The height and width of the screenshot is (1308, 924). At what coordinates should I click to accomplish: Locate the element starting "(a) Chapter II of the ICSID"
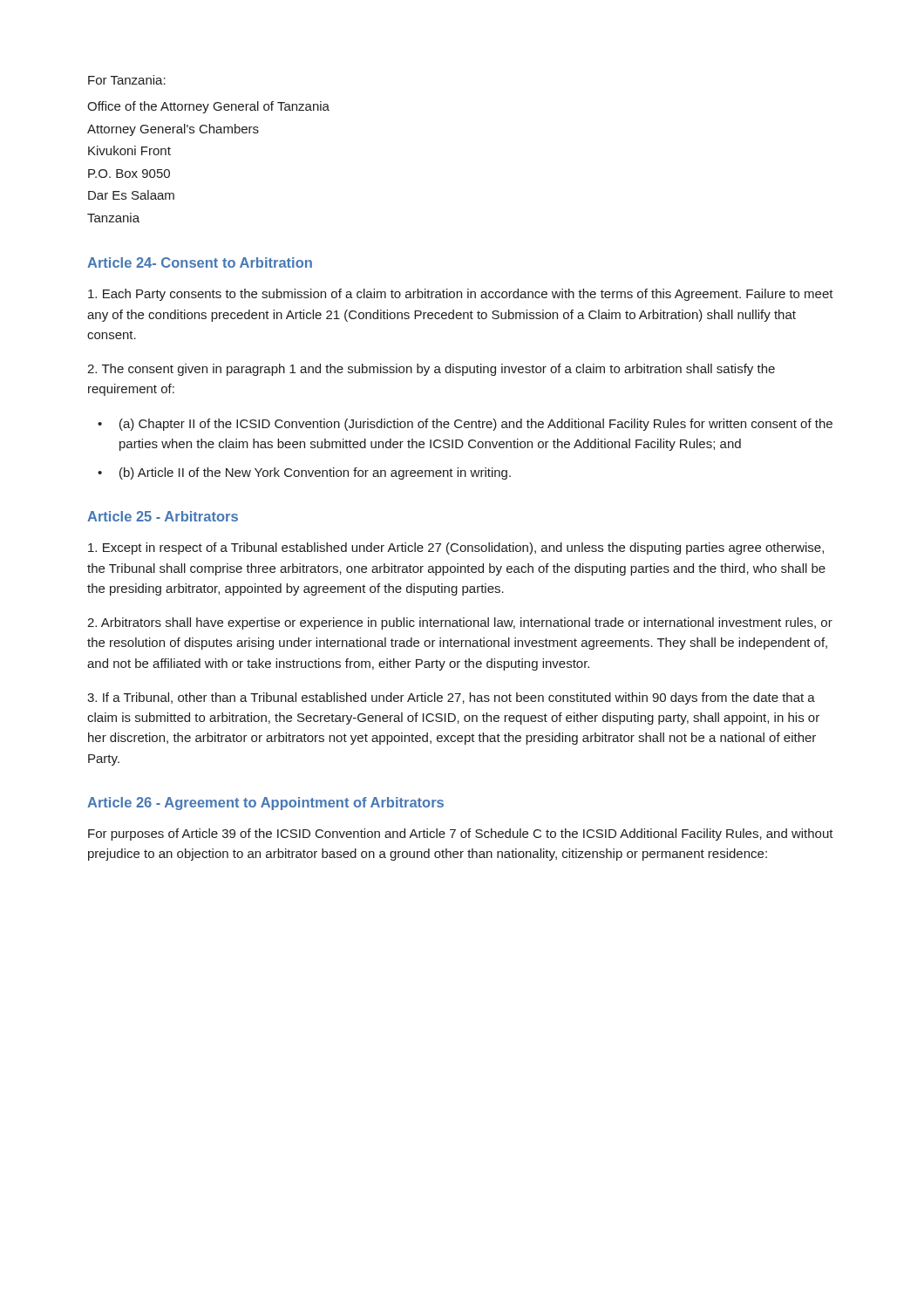476,433
